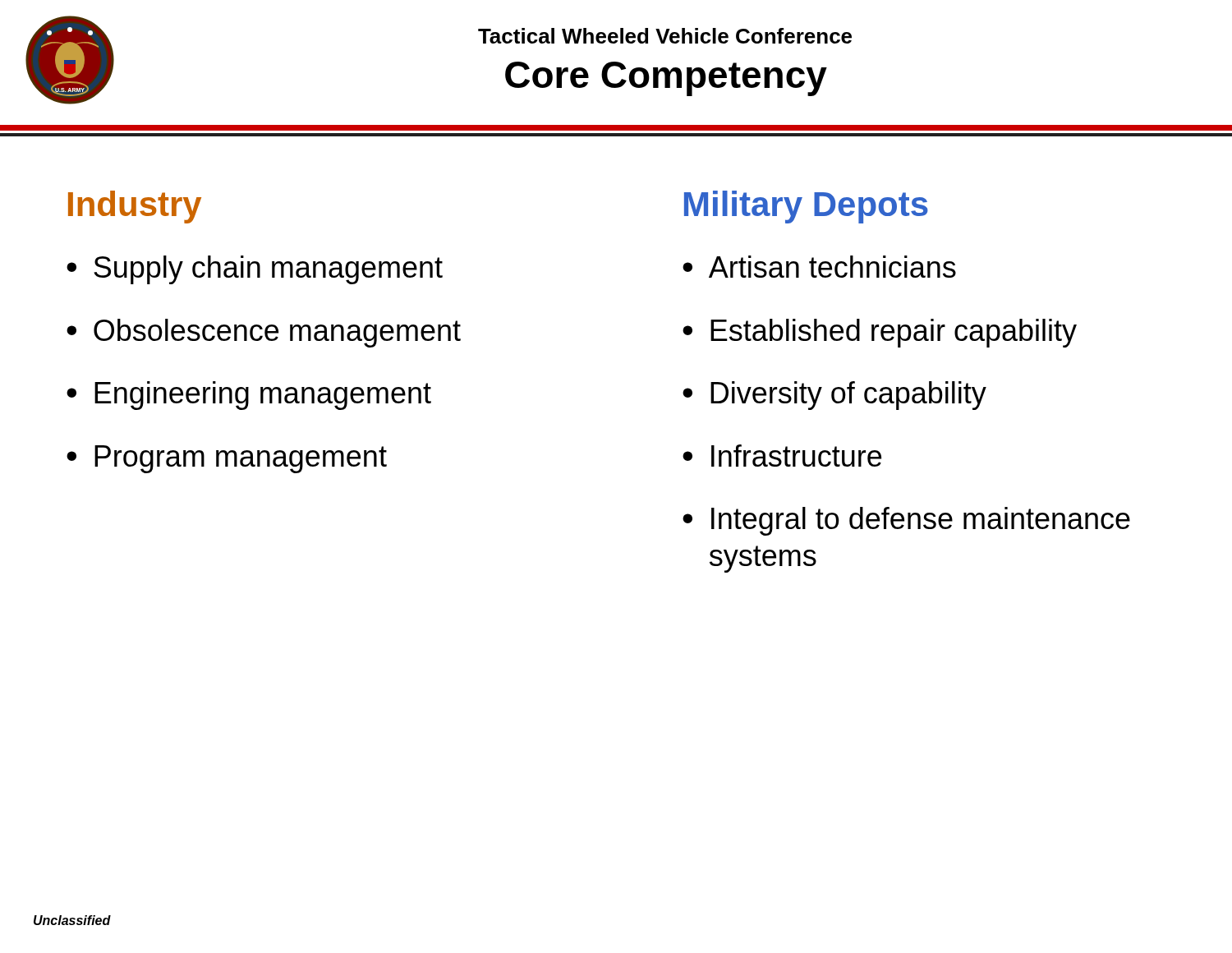This screenshot has height=953, width=1232.
Task: Find the text starting "Integral to defense maintenance systems"
Action: tap(920, 537)
